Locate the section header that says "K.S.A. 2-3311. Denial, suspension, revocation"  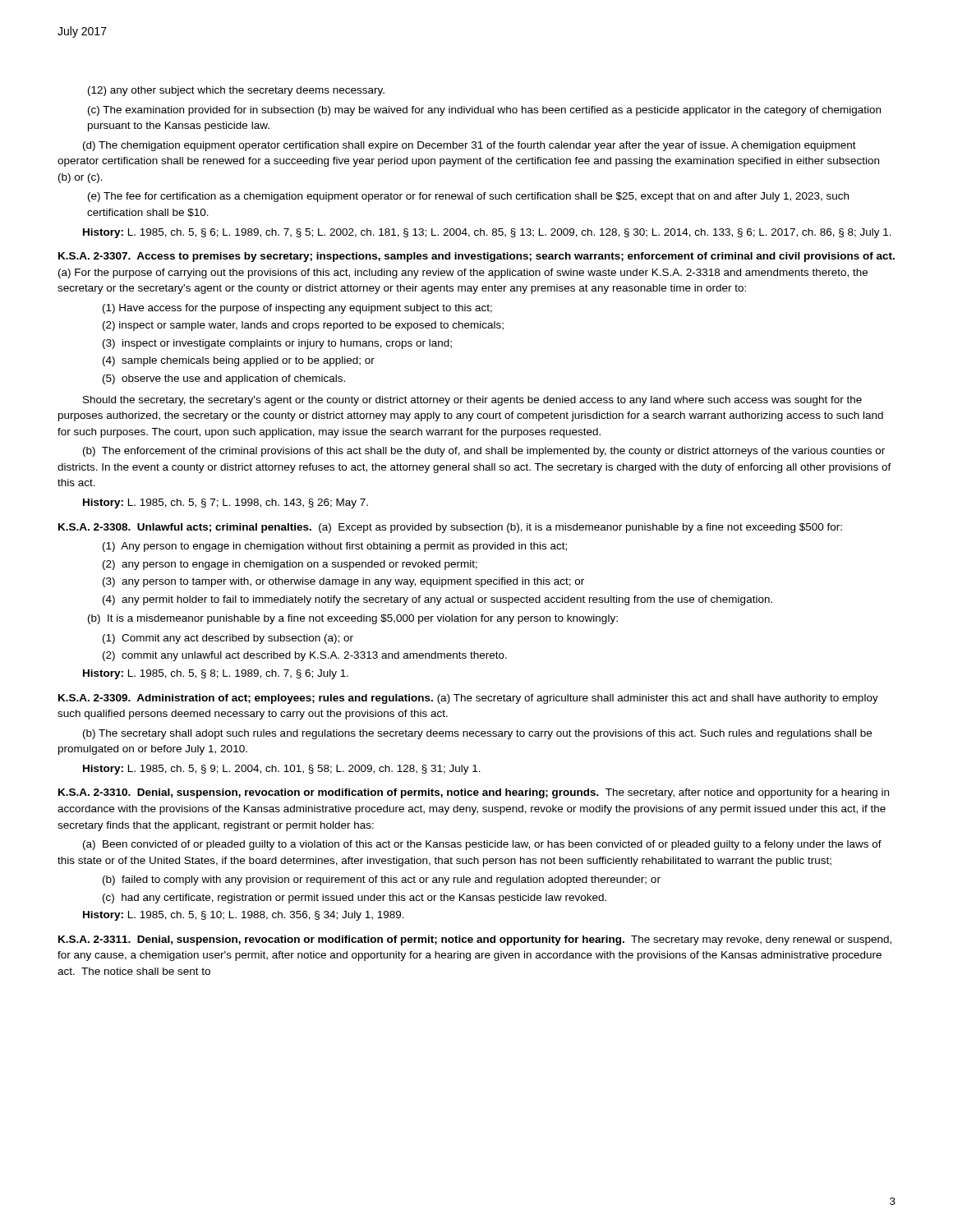point(475,955)
